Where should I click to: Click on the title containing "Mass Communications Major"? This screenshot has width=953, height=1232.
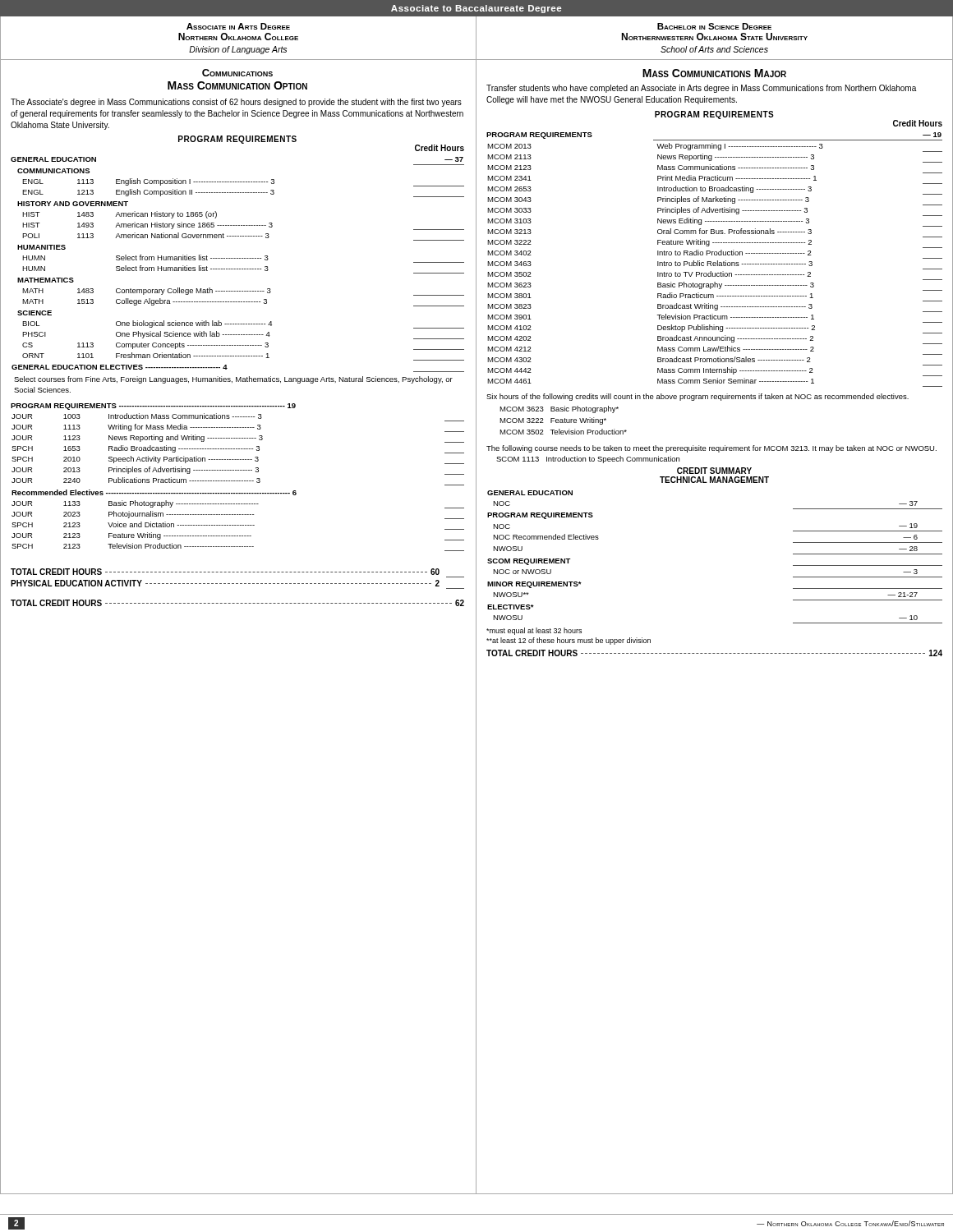[x=714, y=73]
